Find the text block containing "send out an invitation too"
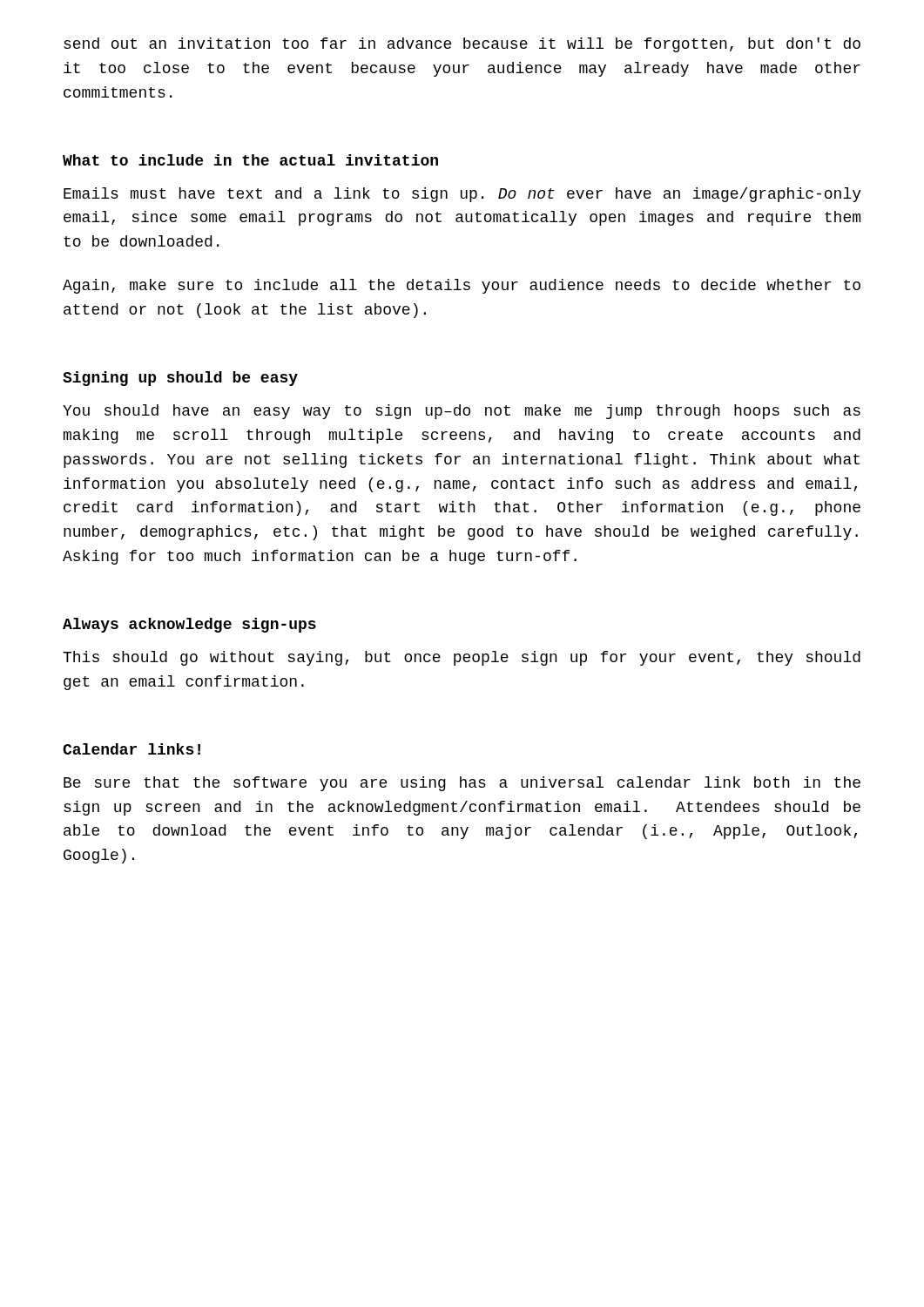Screen dimensions: 1307x924 coord(462,69)
